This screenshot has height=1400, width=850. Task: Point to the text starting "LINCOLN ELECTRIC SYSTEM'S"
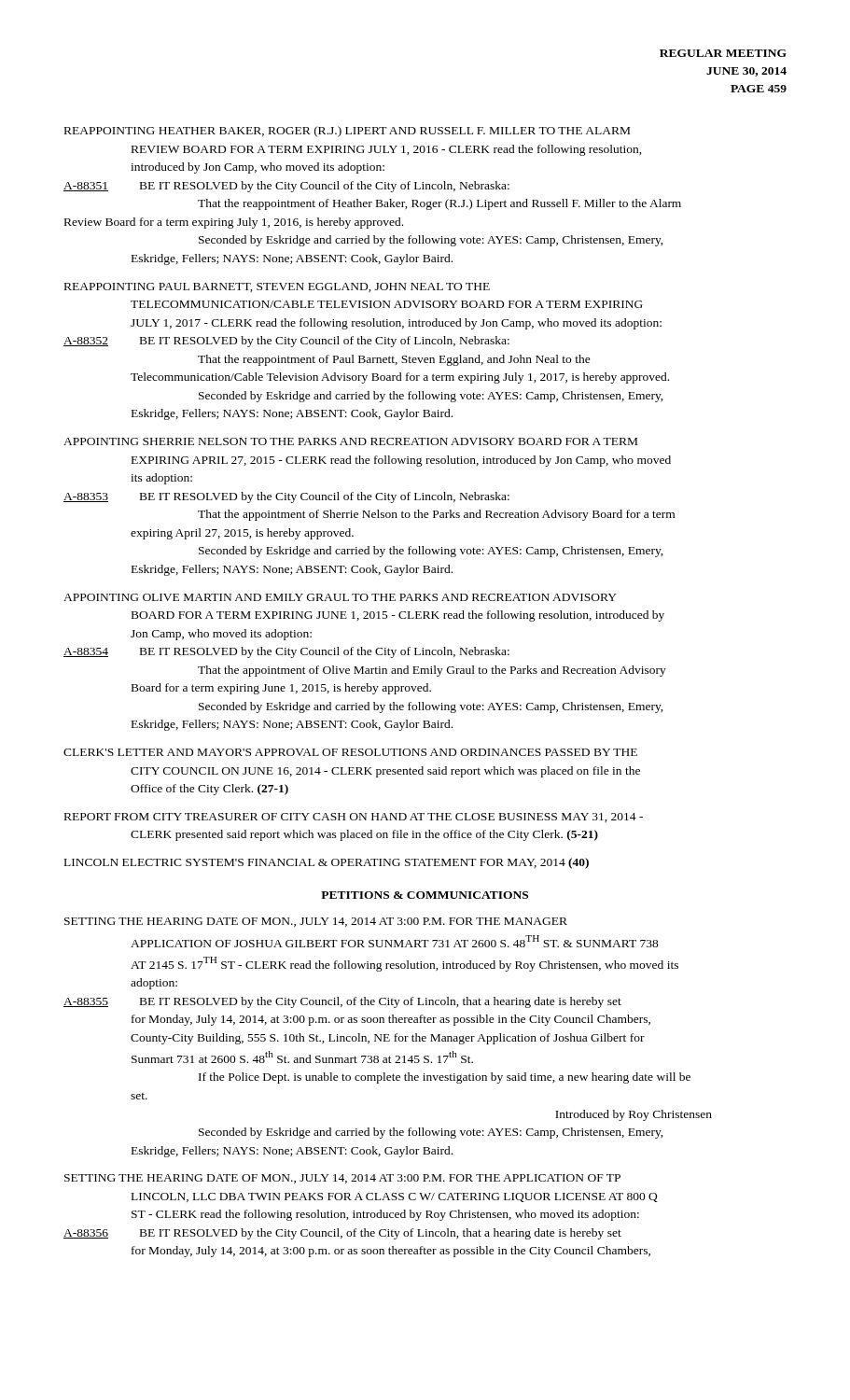pos(425,862)
